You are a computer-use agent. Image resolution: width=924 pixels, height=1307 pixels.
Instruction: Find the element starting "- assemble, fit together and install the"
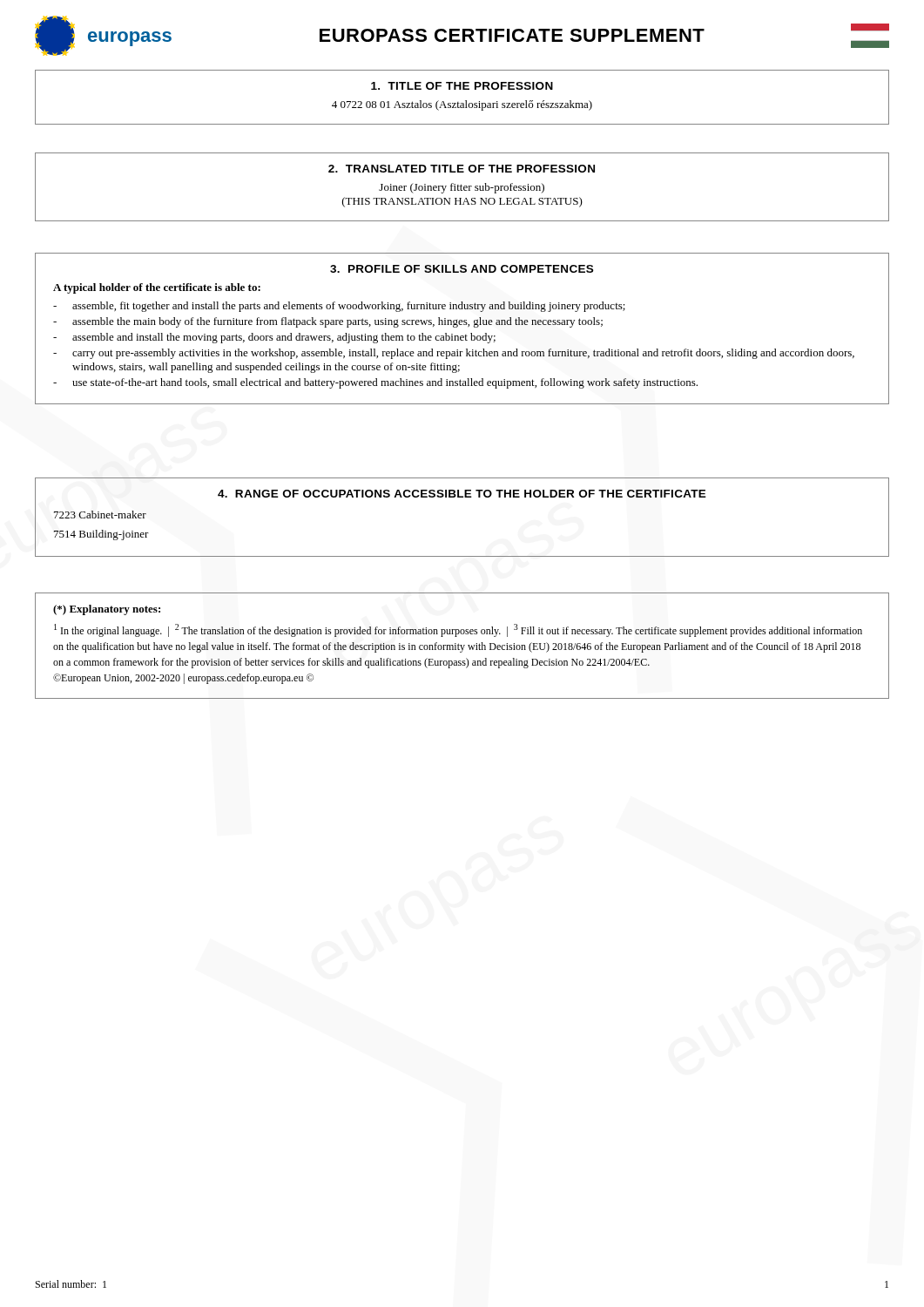[x=339, y=306]
